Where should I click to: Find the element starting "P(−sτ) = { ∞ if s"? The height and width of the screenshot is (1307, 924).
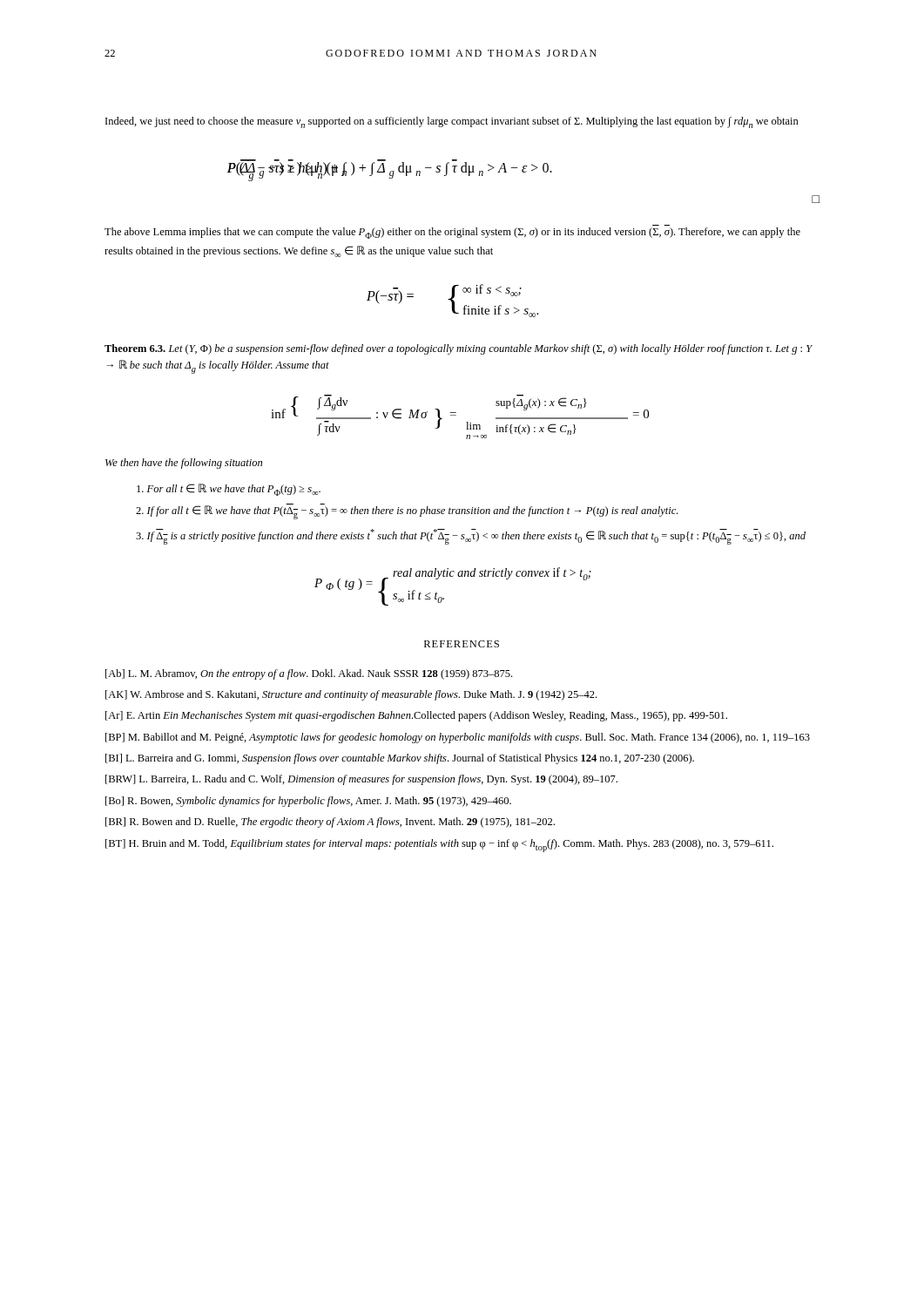tap(462, 299)
